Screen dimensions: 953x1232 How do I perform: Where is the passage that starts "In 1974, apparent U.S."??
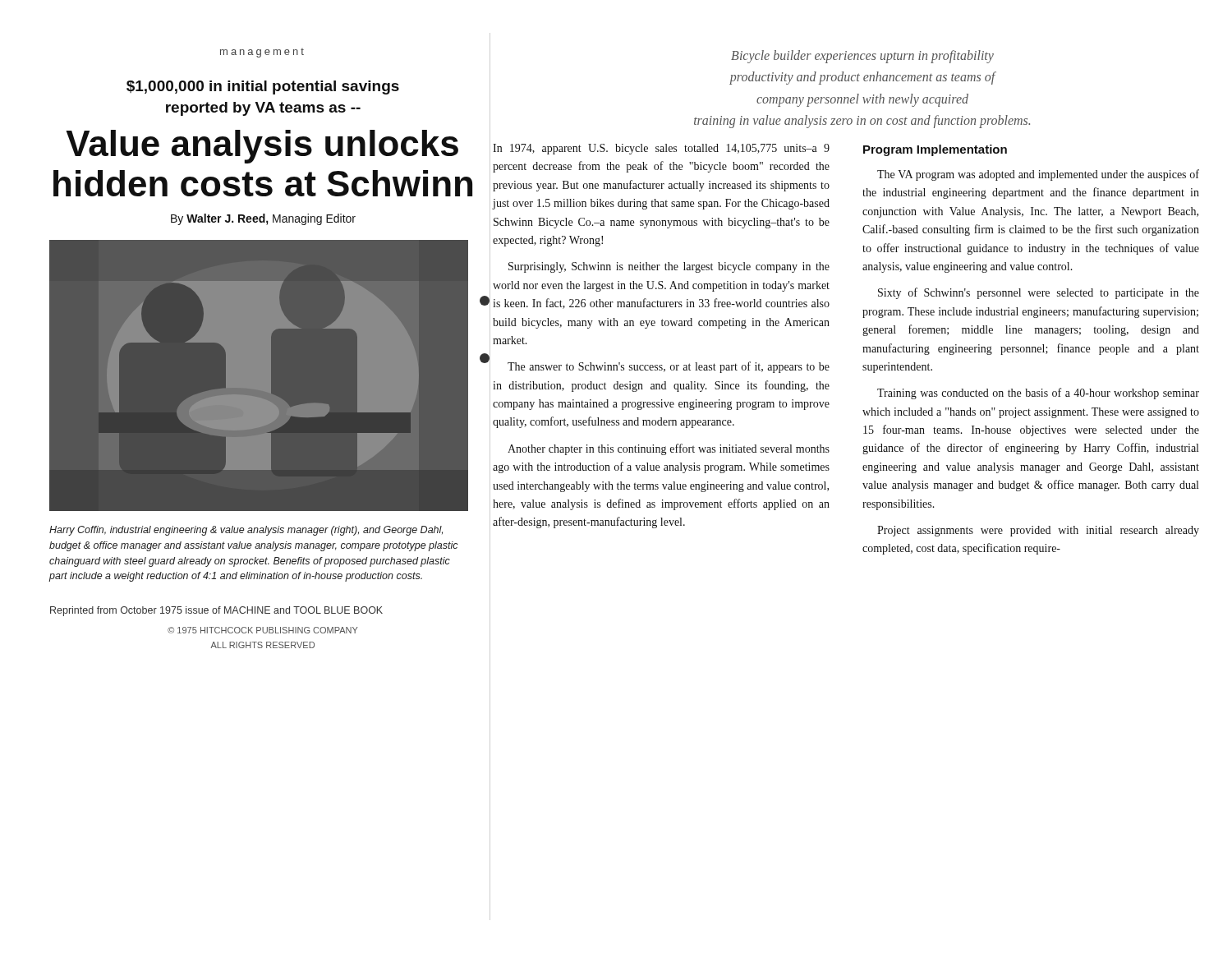(x=661, y=336)
